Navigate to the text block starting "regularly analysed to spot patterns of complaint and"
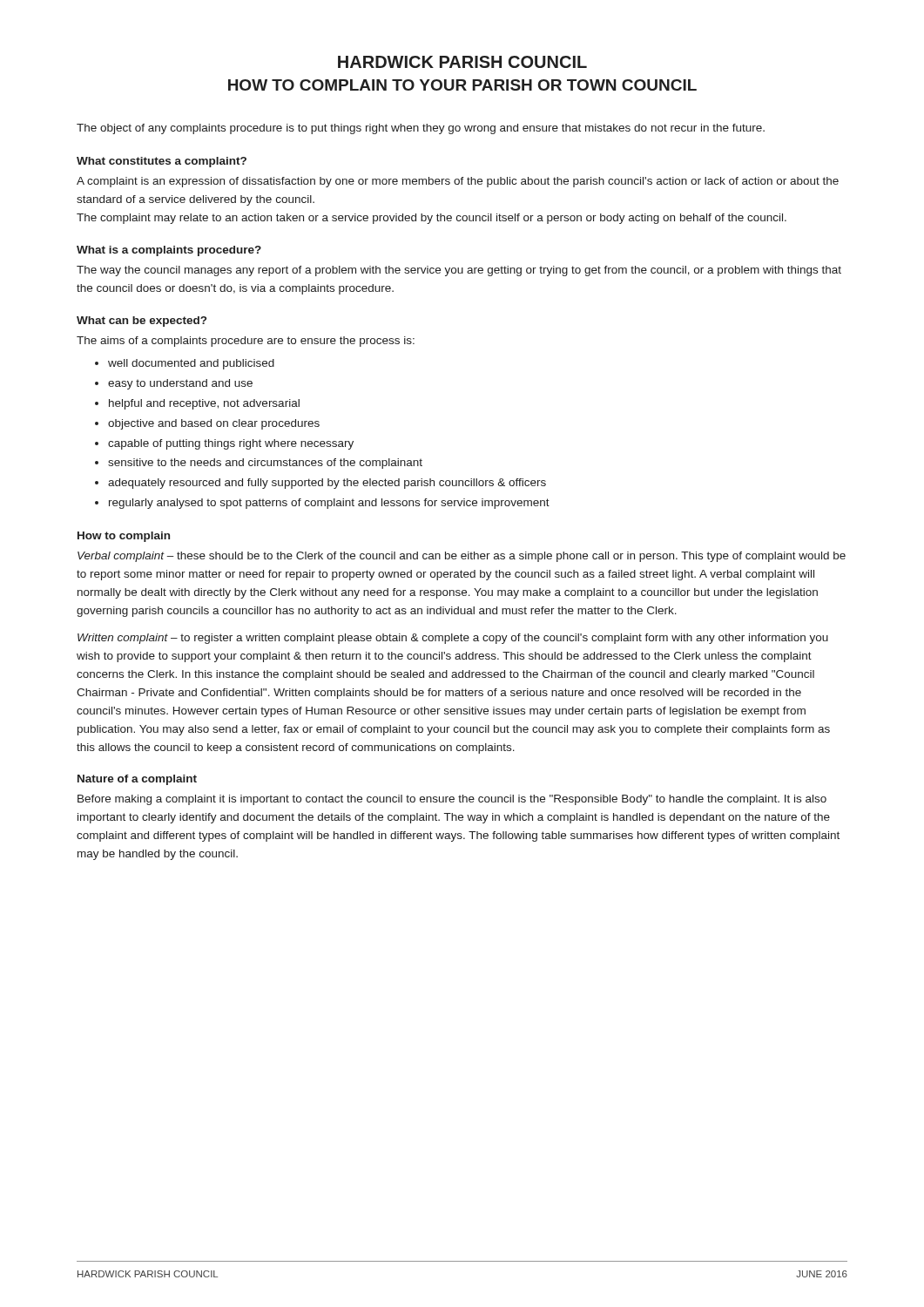The width and height of the screenshot is (924, 1307). tap(329, 503)
